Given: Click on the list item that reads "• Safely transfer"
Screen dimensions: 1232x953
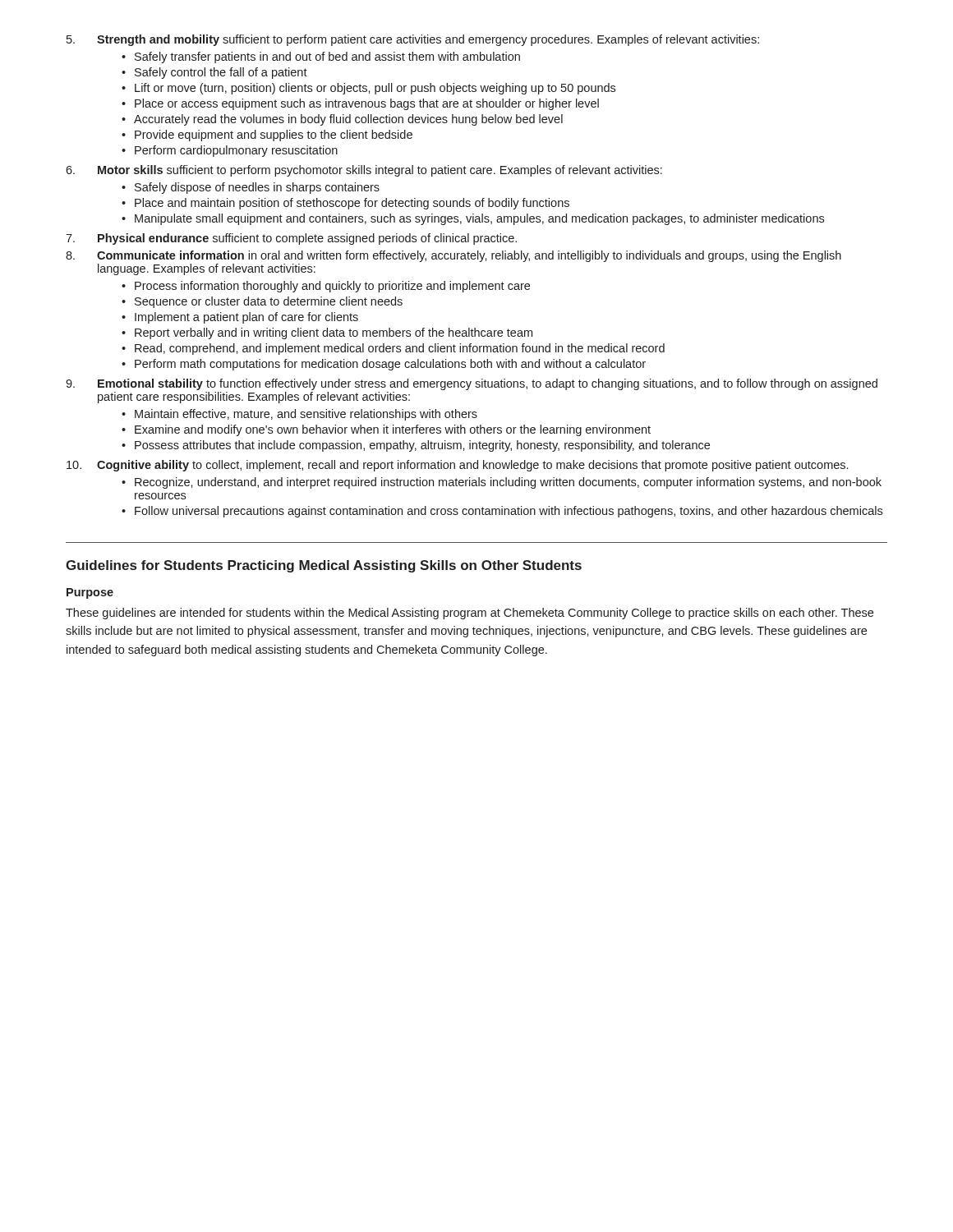Looking at the screenshot, I should pyautogui.click(x=321, y=57).
